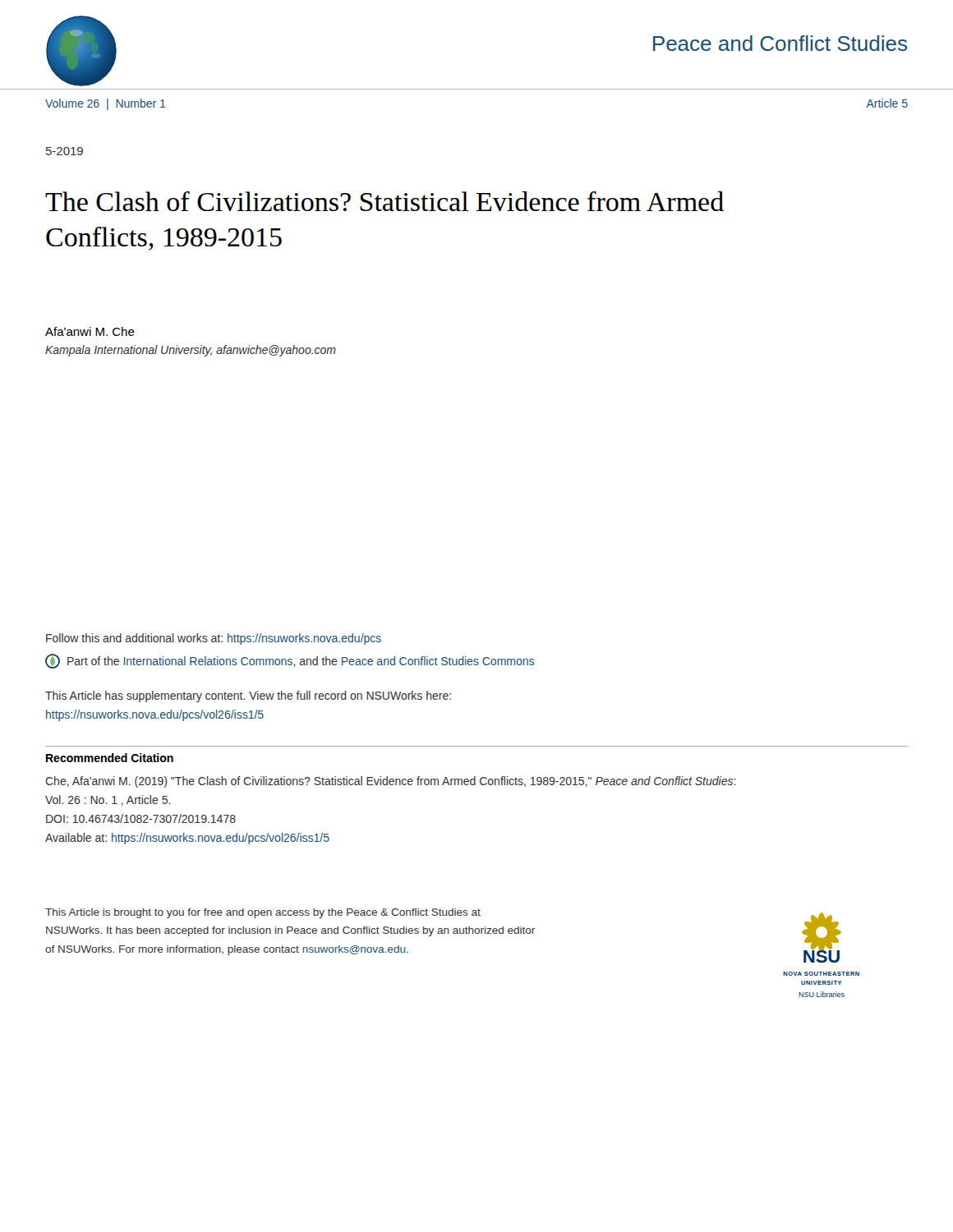Image resolution: width=953 pixels, height=1232 pixels.
Task: Select the text that says "Article 5"
Action: click(887, 103)
